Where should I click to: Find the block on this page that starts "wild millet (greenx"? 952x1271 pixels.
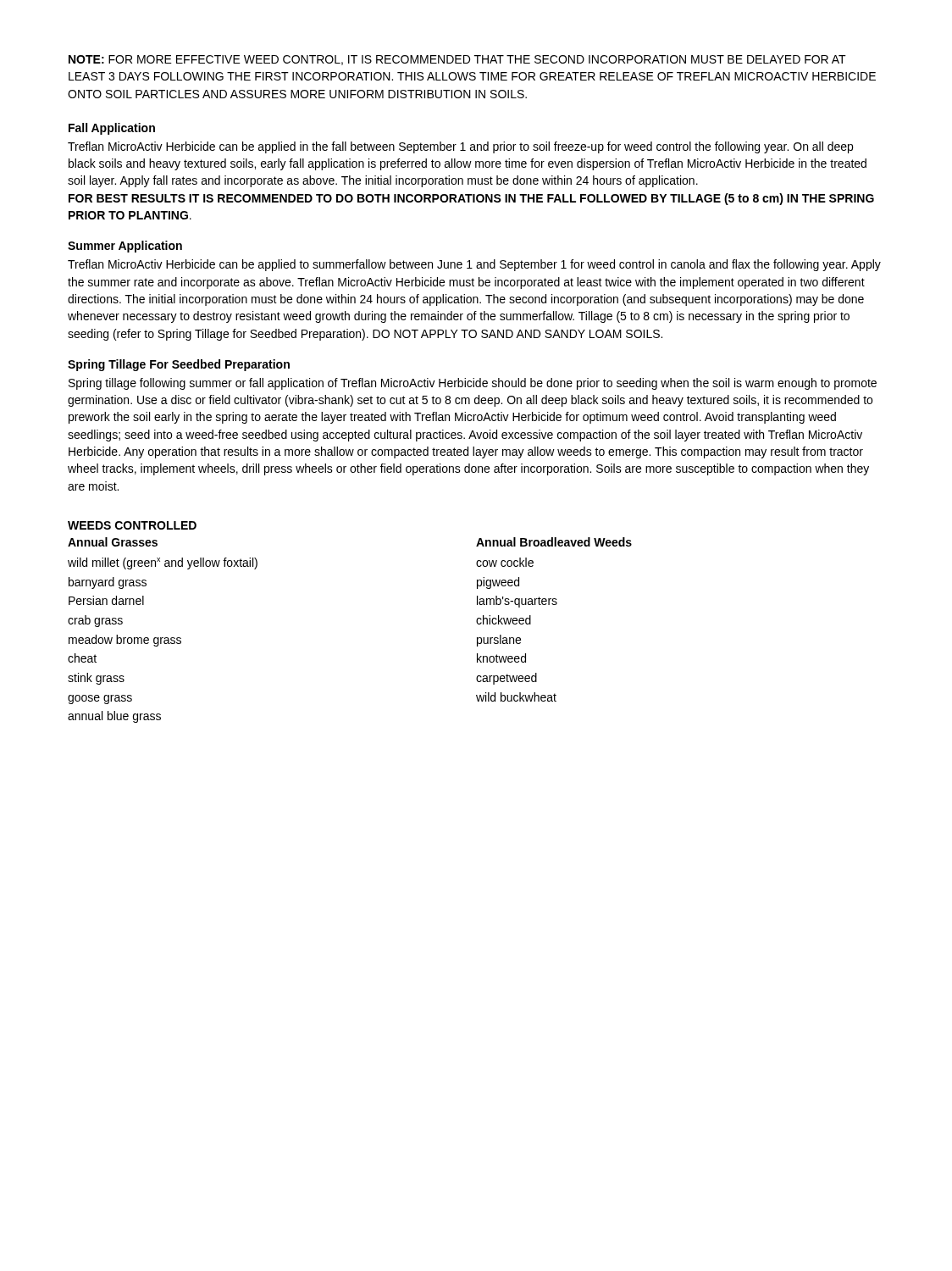coord(163,562)
